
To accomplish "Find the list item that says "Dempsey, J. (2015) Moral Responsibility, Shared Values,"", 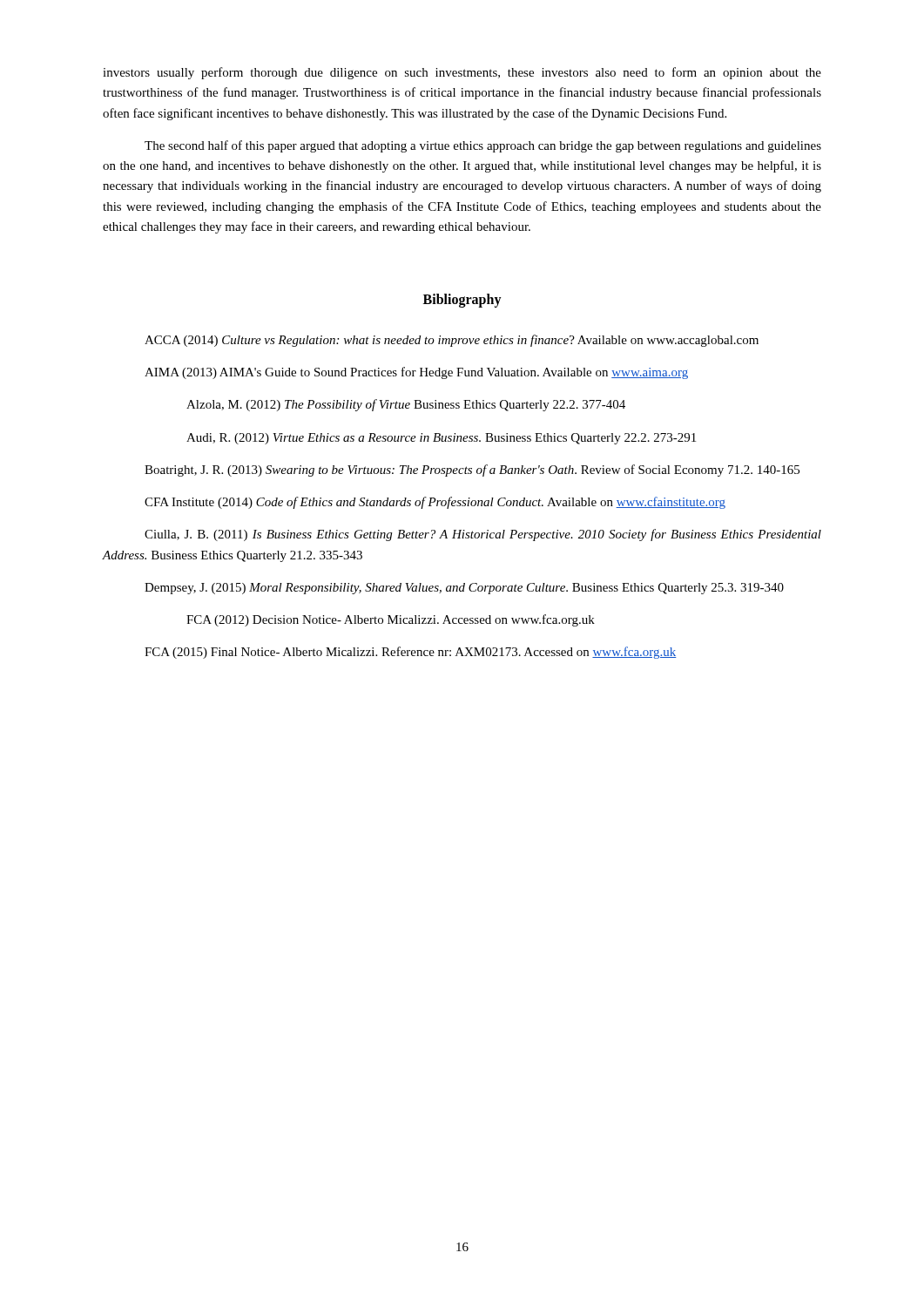I will (462, 588).
